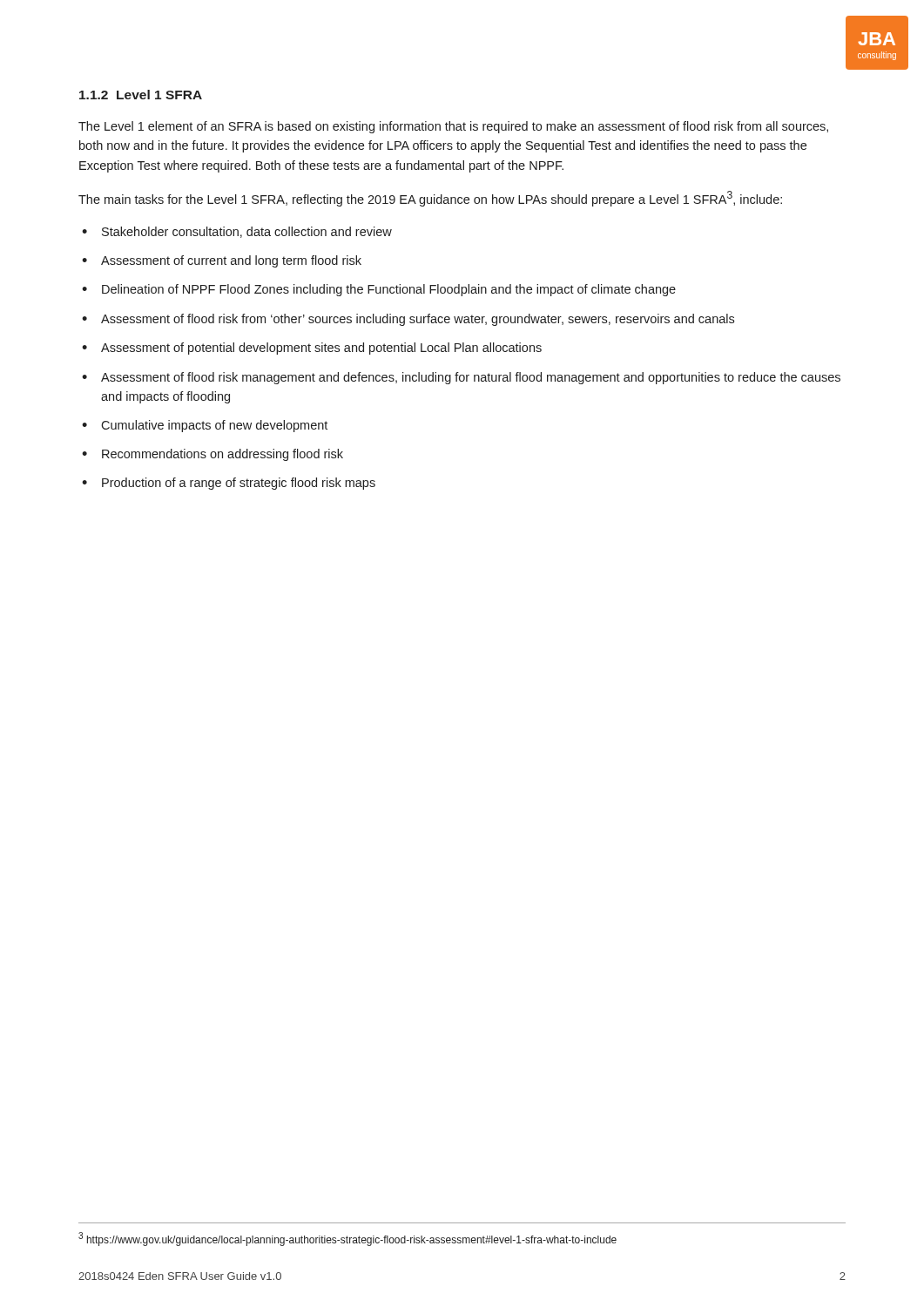Viewport: 924px width, 1307px height.
Task: Find the block starting "•Assessment of flood risk from ‘other’ sources including"
Action: click(407, 319)
